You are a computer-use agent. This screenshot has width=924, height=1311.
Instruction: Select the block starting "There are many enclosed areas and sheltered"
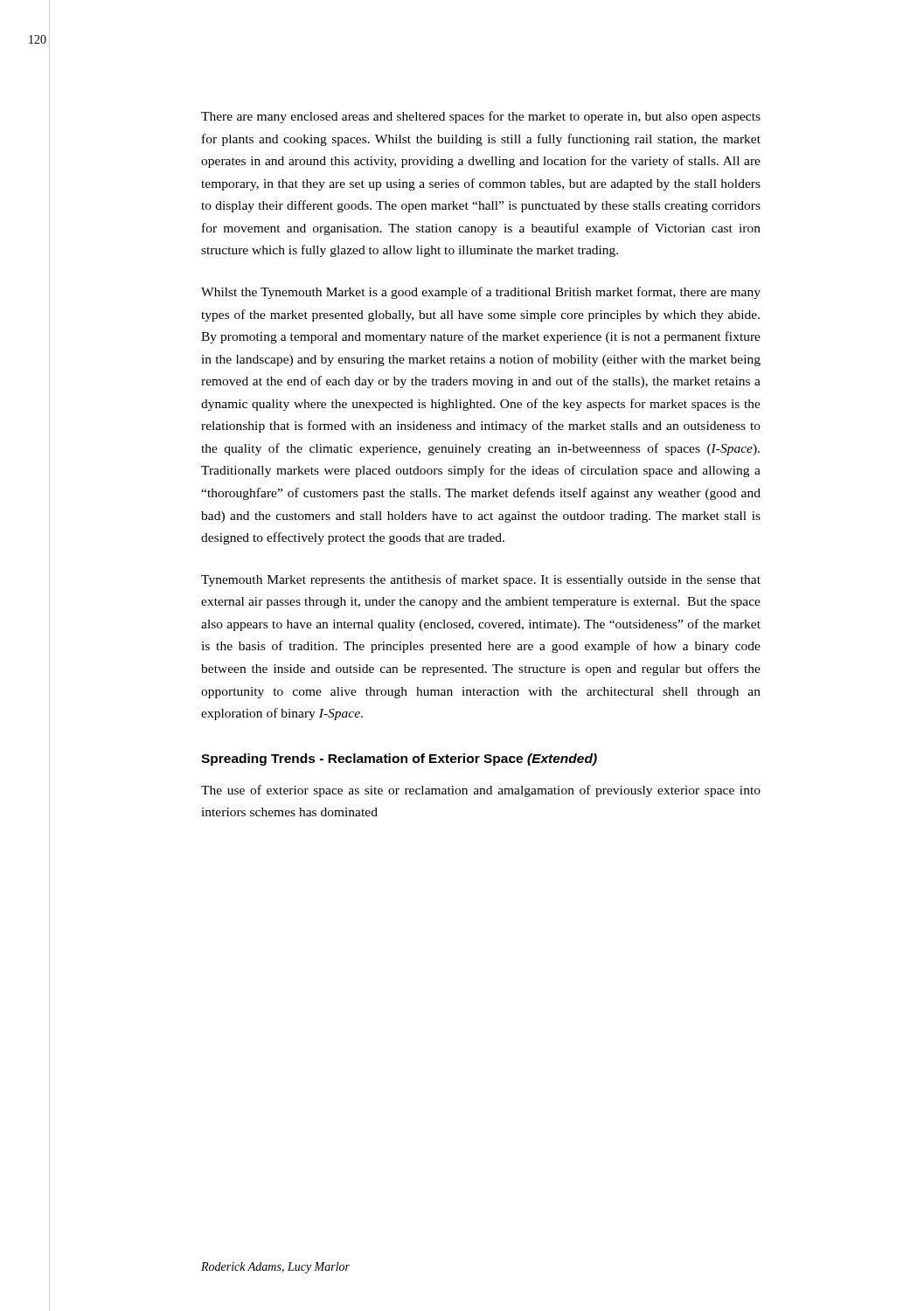481,183
